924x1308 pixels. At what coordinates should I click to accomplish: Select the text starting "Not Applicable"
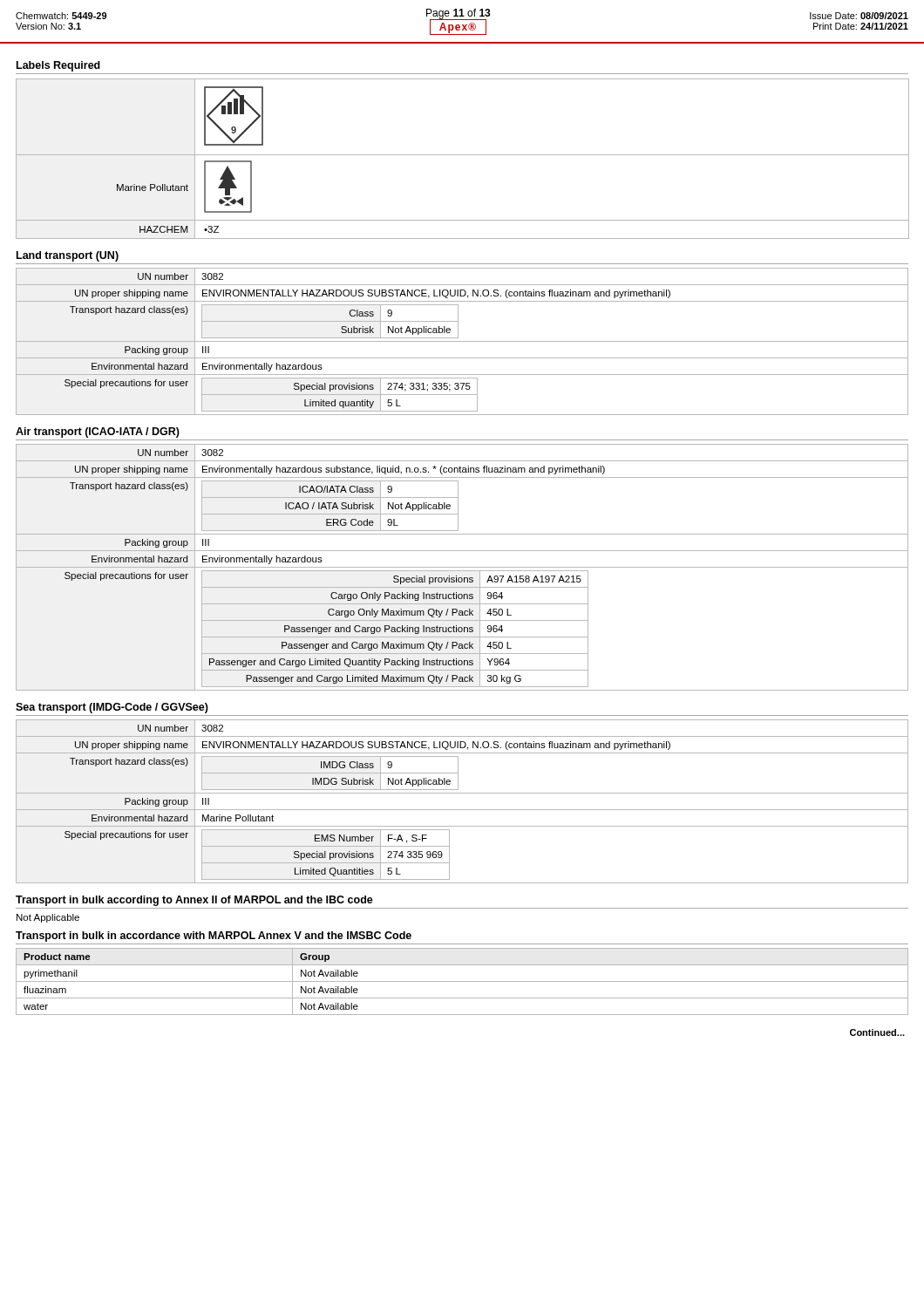tap(48, 917)
